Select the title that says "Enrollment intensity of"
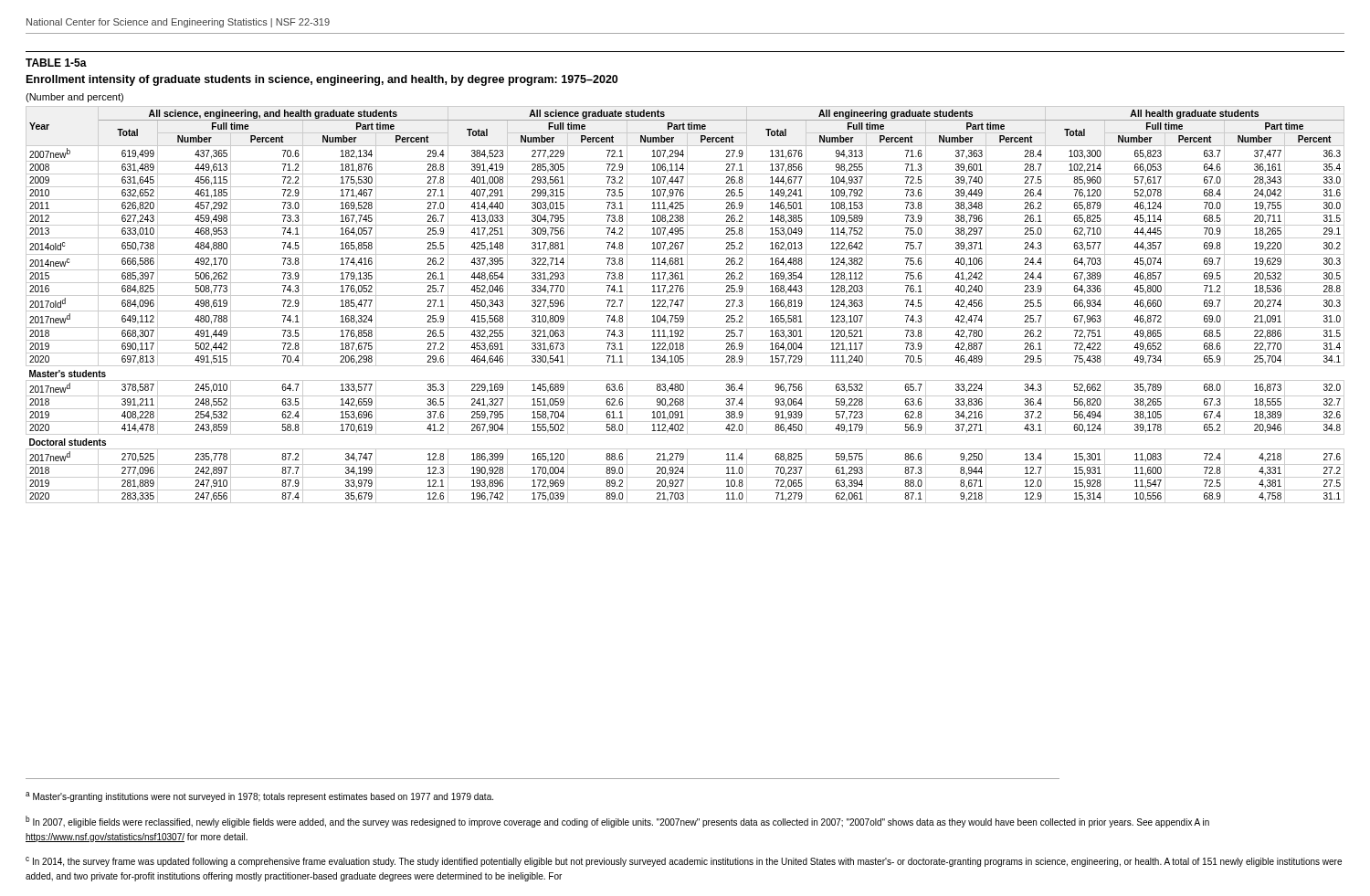This screenshot has width=1370, height=896. [322, 79]
